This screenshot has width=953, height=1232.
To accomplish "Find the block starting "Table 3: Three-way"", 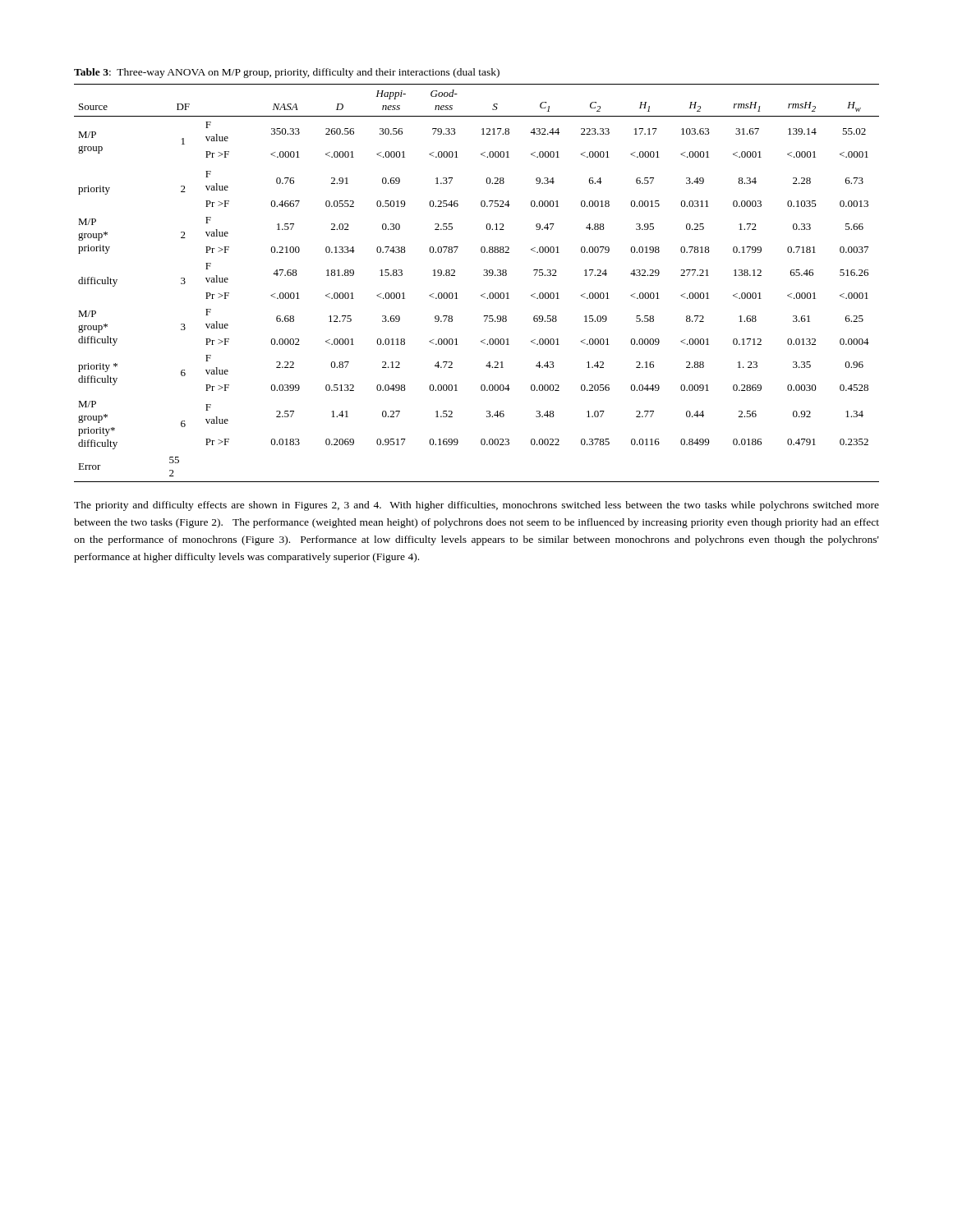I will tap(287, 72).
